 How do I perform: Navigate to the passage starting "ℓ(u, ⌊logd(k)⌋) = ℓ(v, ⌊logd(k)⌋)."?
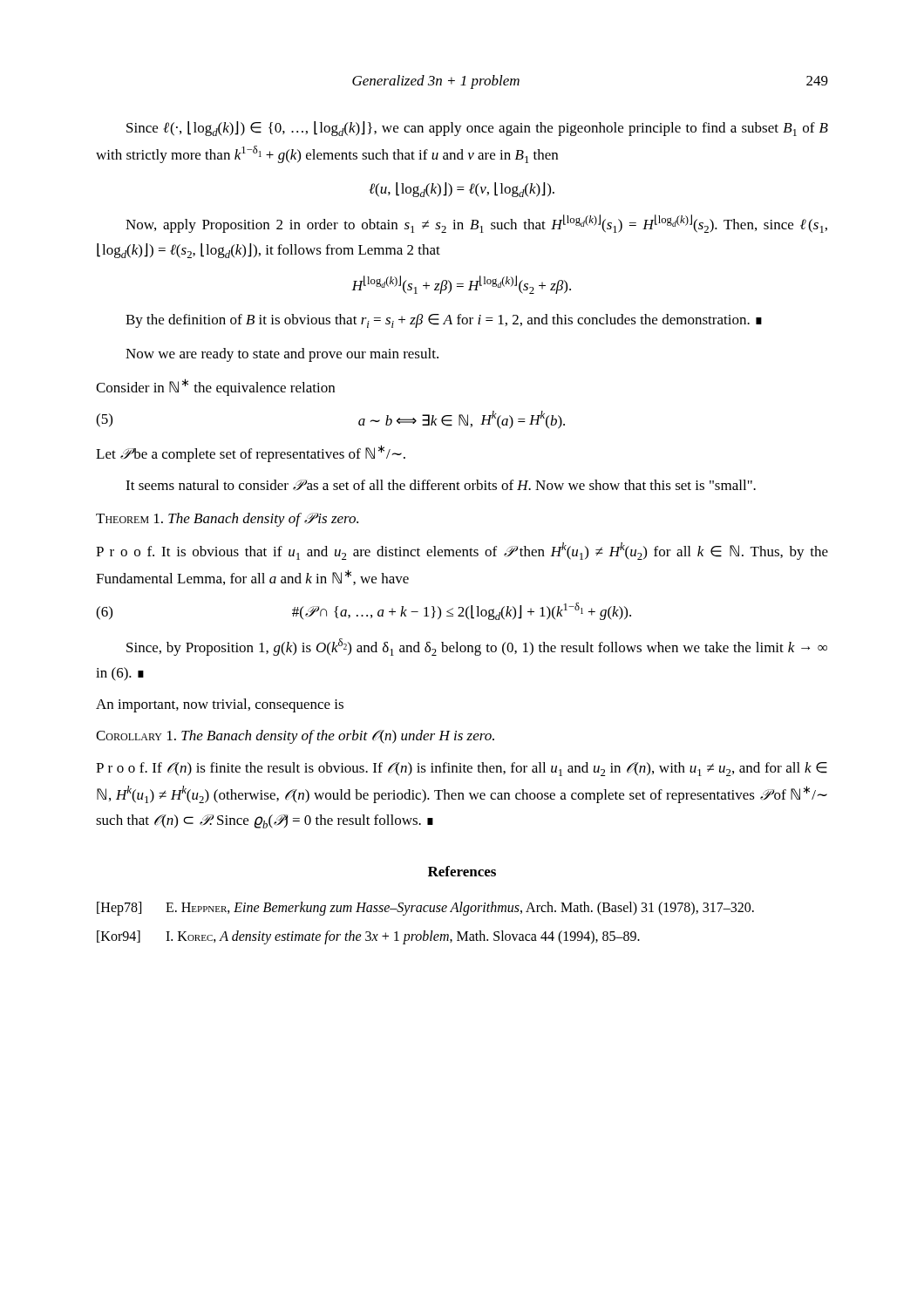pos(462,191)
